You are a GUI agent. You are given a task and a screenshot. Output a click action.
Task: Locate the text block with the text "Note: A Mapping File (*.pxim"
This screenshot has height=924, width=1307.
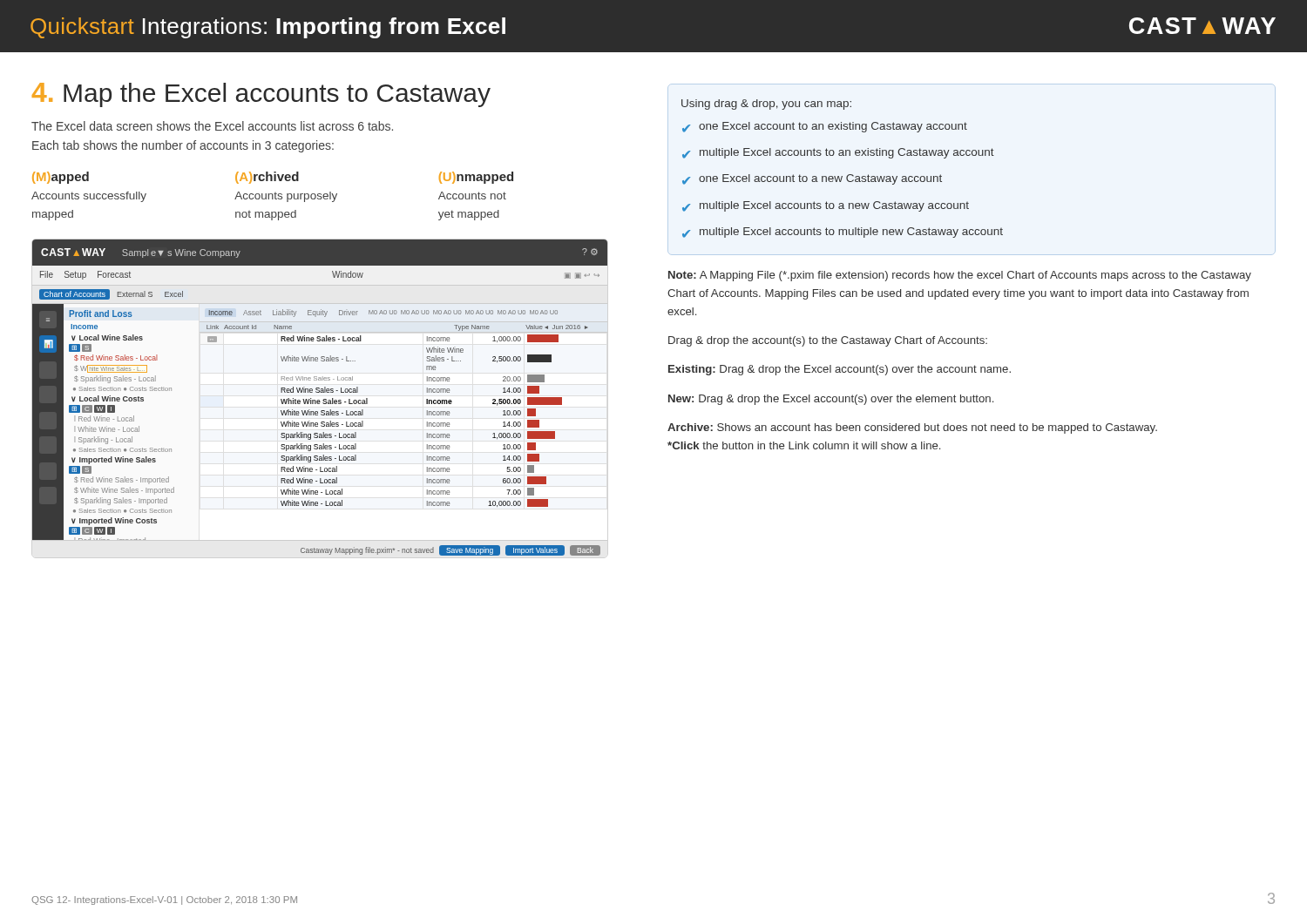[x=959, y=293]
